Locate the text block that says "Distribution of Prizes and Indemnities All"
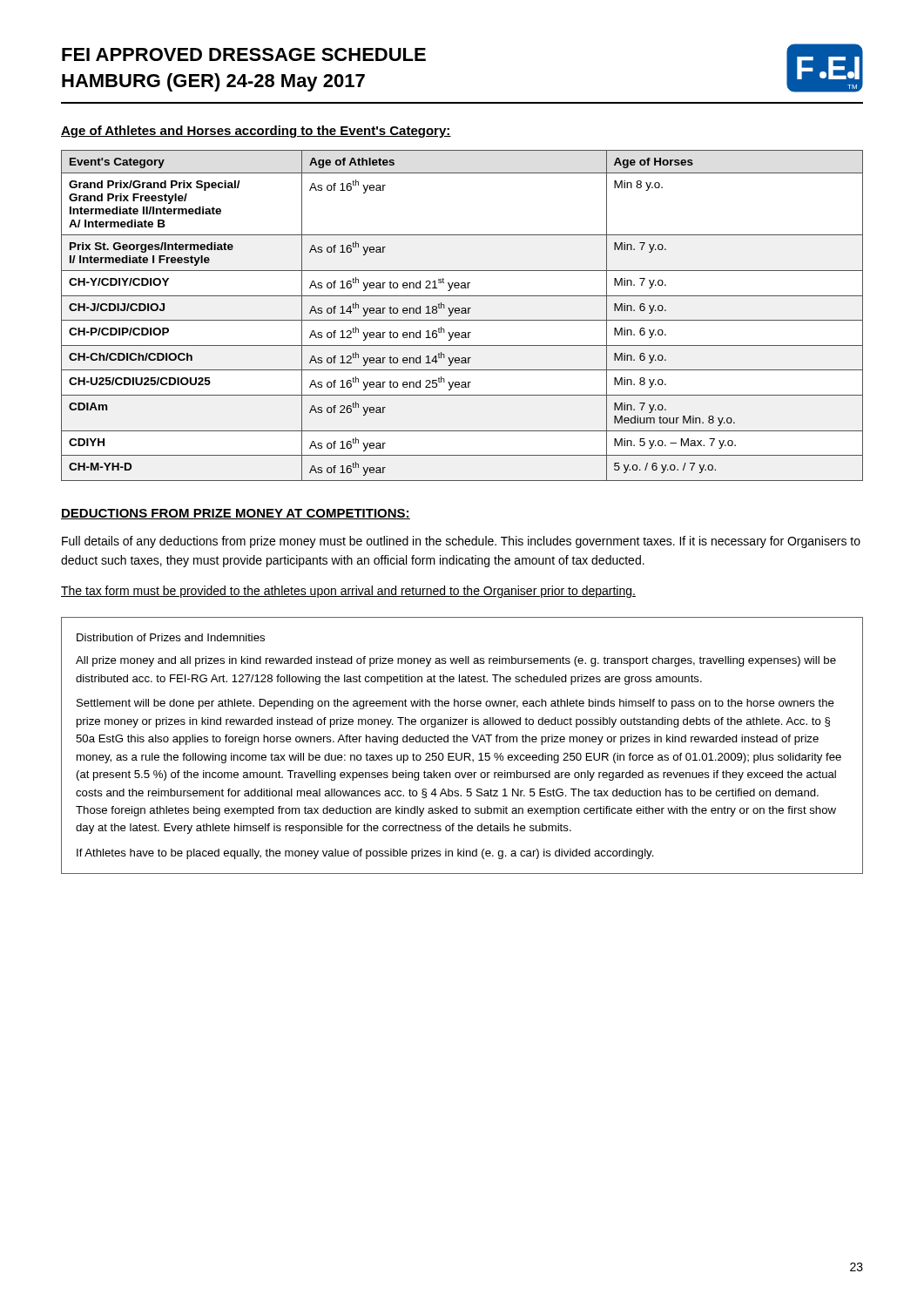Viewport: 924px width, 1307px height. point(462,746)
